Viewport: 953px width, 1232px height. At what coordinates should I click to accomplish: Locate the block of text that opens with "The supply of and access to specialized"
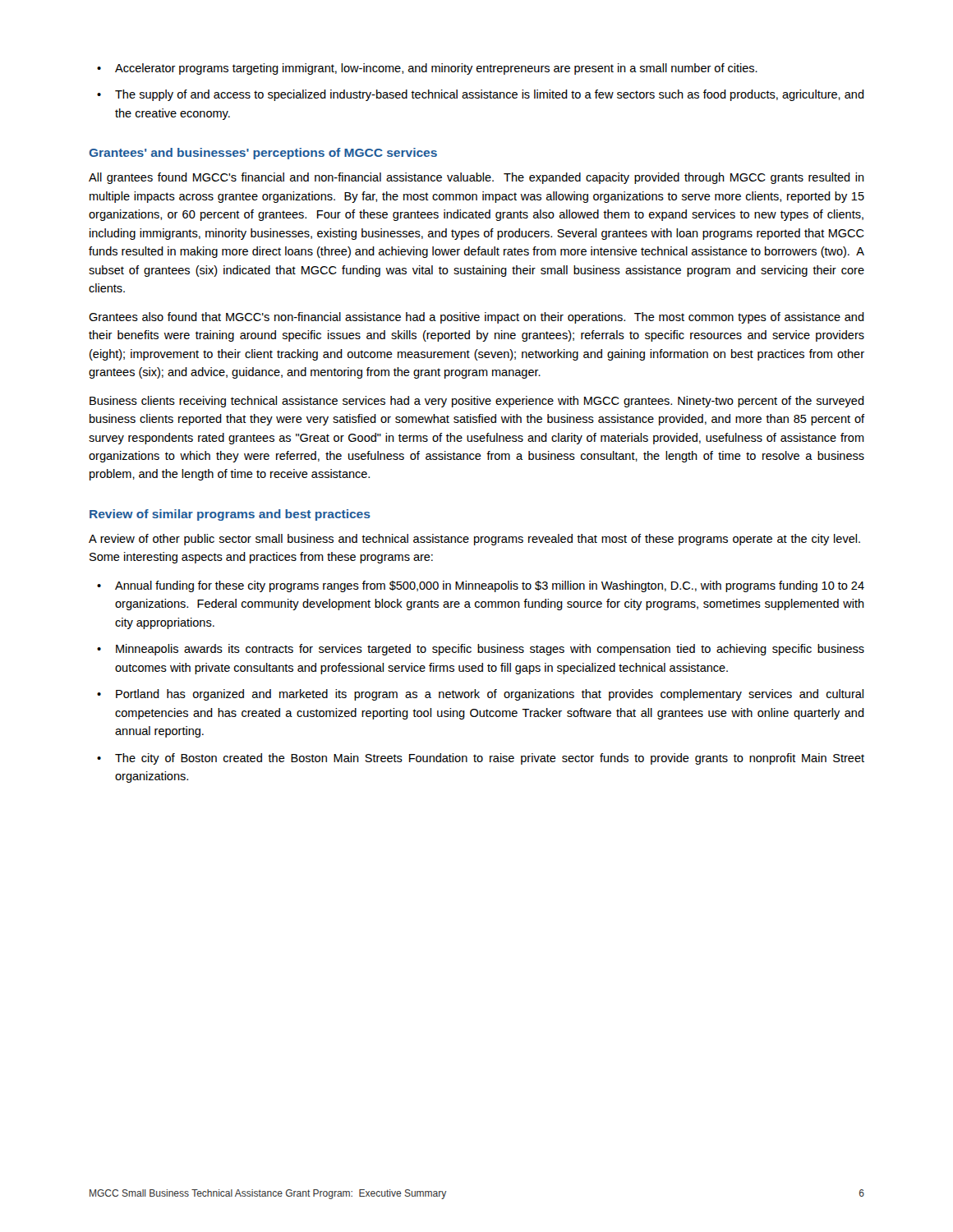tap(490, 104)
